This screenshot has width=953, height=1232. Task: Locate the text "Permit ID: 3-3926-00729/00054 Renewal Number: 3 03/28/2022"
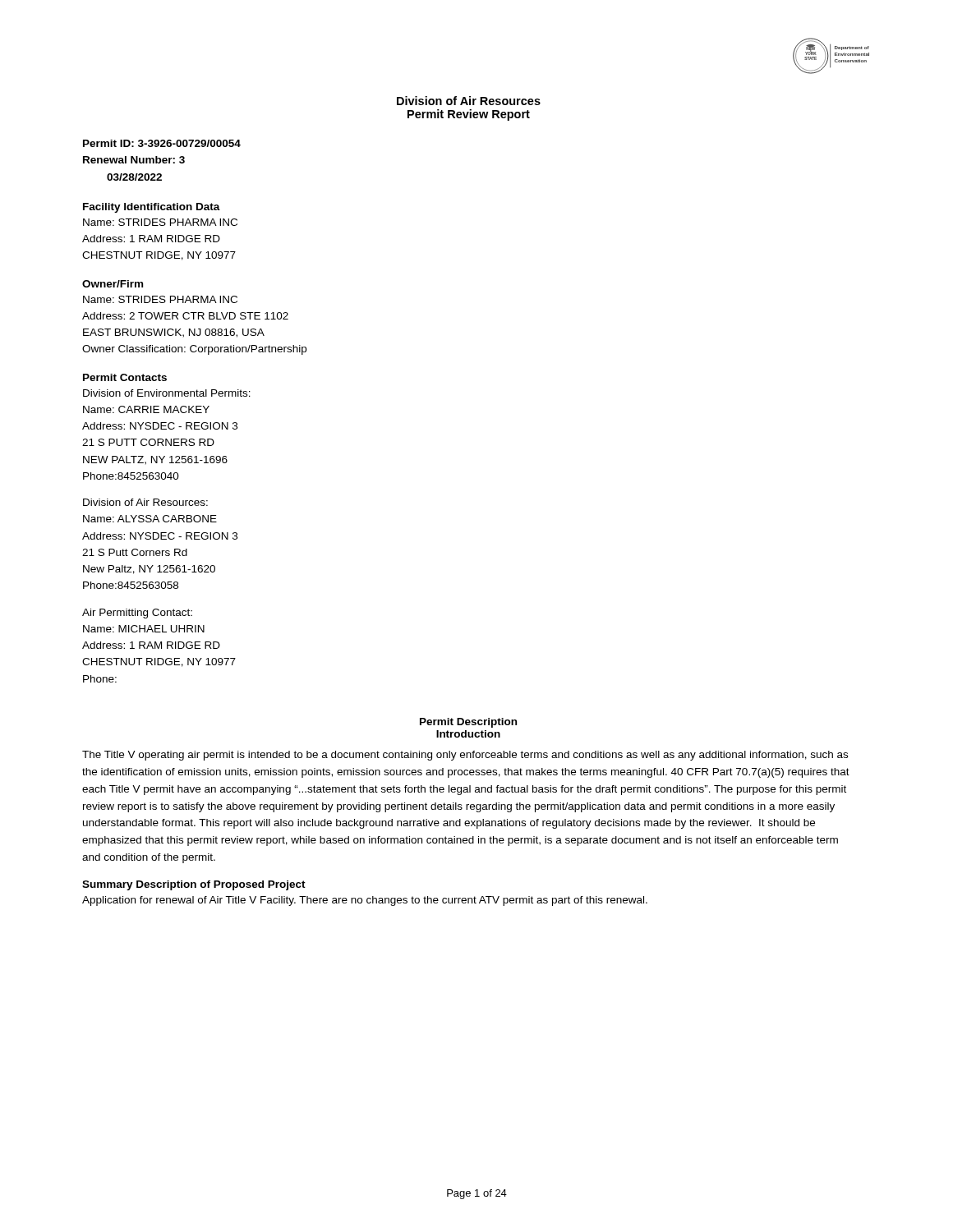click(x=162, y=143)
